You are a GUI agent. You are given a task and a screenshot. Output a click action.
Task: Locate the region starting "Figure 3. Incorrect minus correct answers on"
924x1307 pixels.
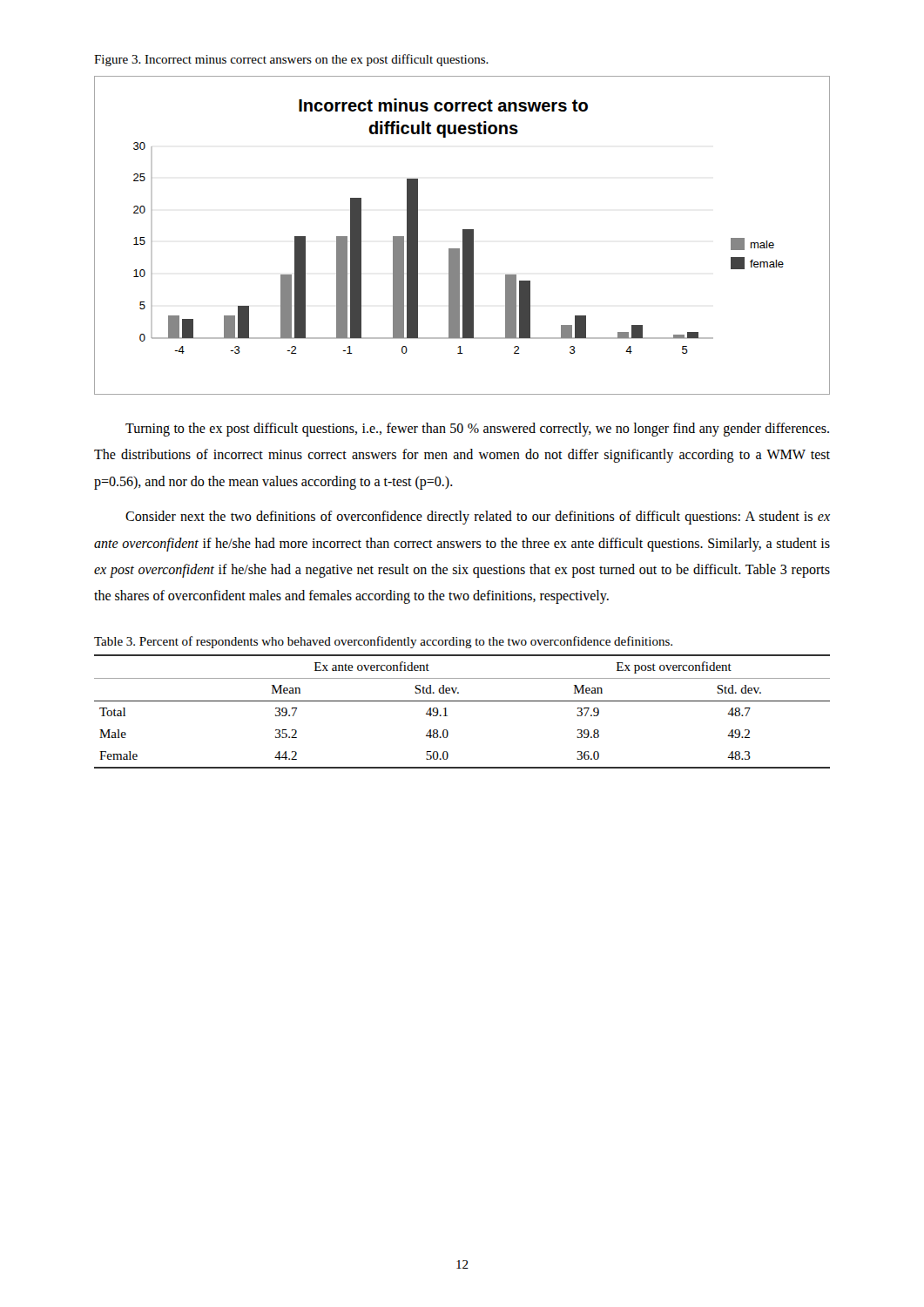pyautogui.click(x=291, y=59)
